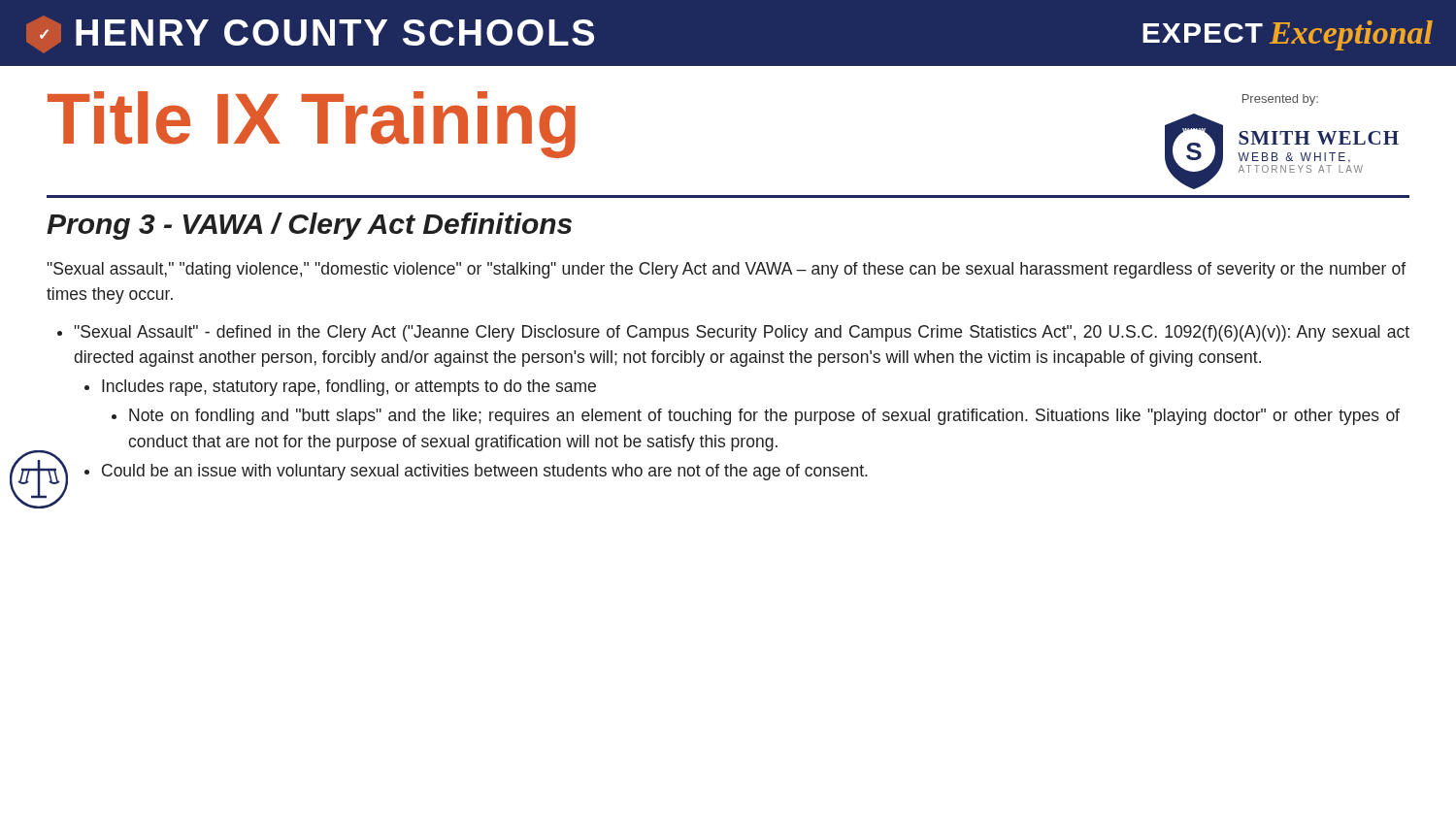
Task: Select the title
Action: (x=313, y=119)
